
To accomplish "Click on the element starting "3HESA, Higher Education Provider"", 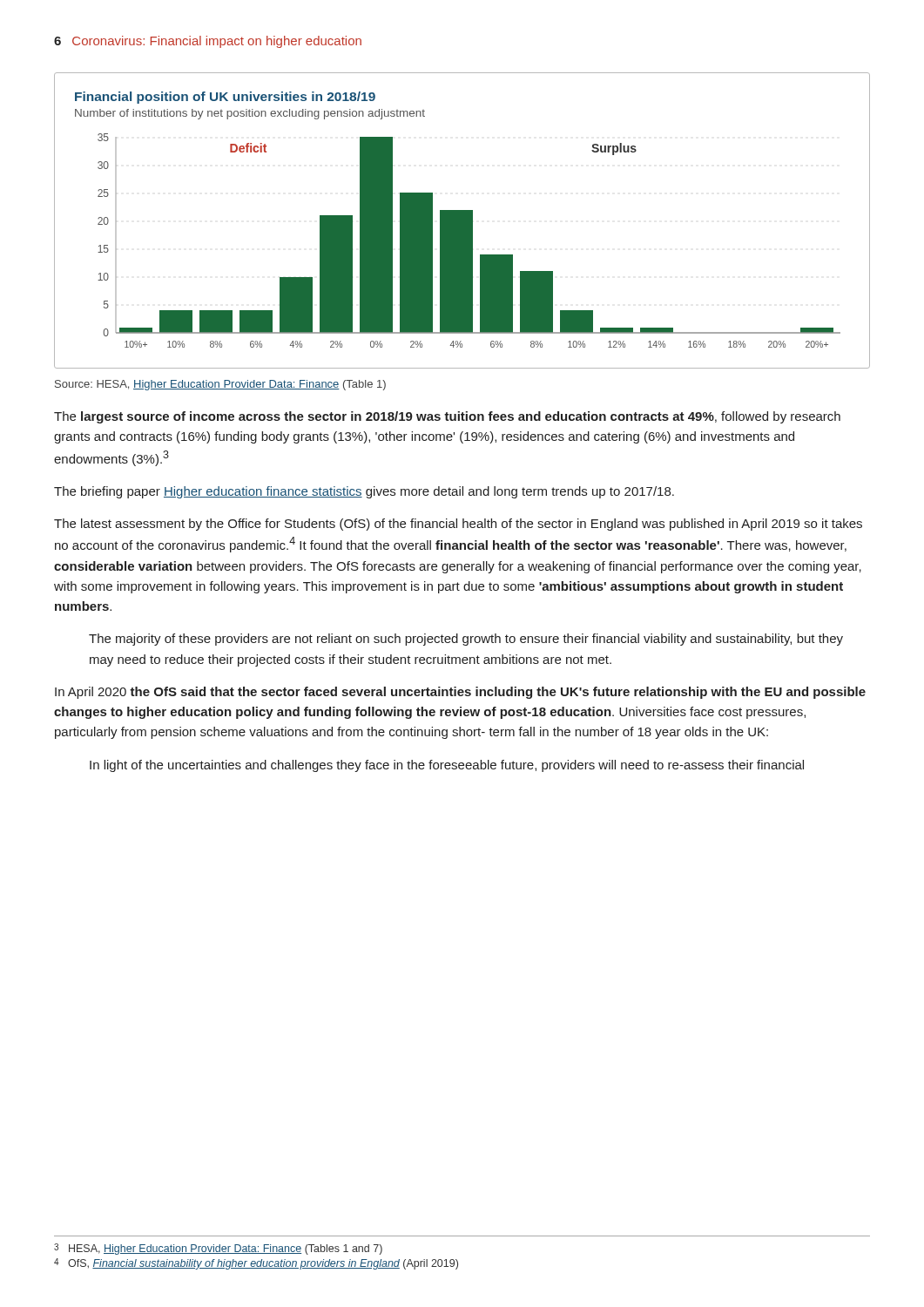I will coord(218,1249).
